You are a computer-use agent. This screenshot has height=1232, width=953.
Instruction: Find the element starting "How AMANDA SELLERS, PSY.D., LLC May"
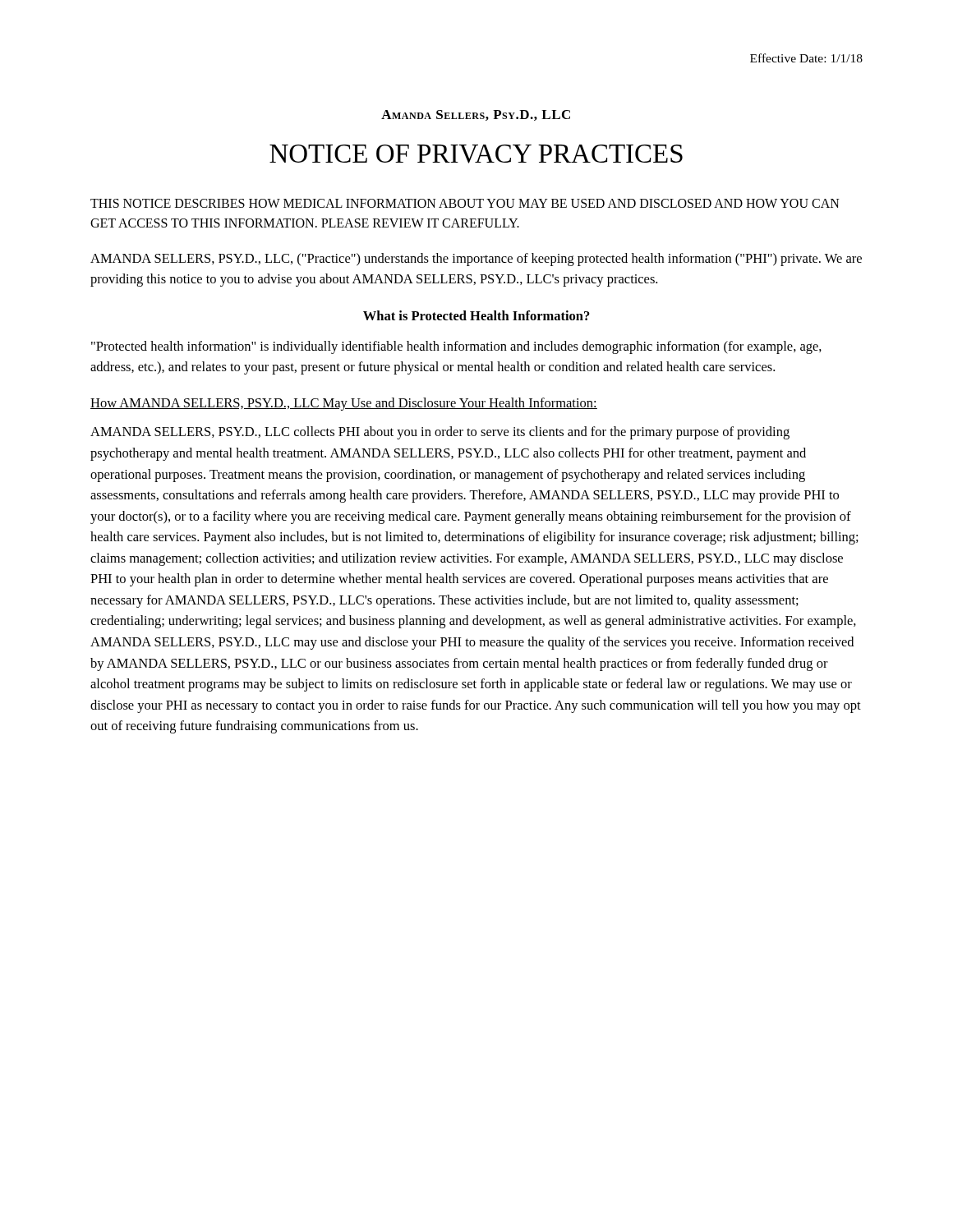(x=344, y=403)
